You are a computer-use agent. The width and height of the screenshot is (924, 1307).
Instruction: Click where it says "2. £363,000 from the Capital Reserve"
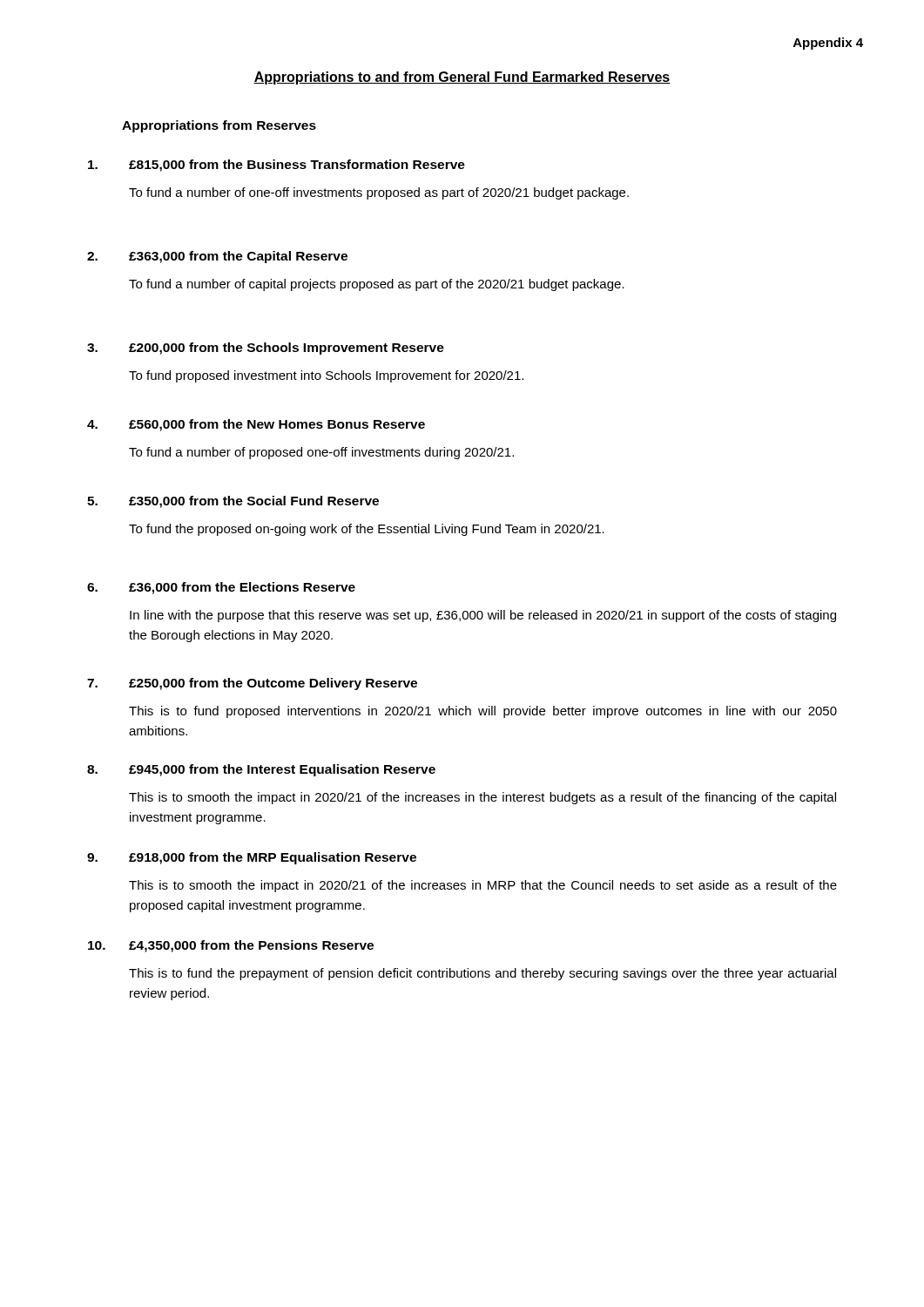click(x=217, y=257)
